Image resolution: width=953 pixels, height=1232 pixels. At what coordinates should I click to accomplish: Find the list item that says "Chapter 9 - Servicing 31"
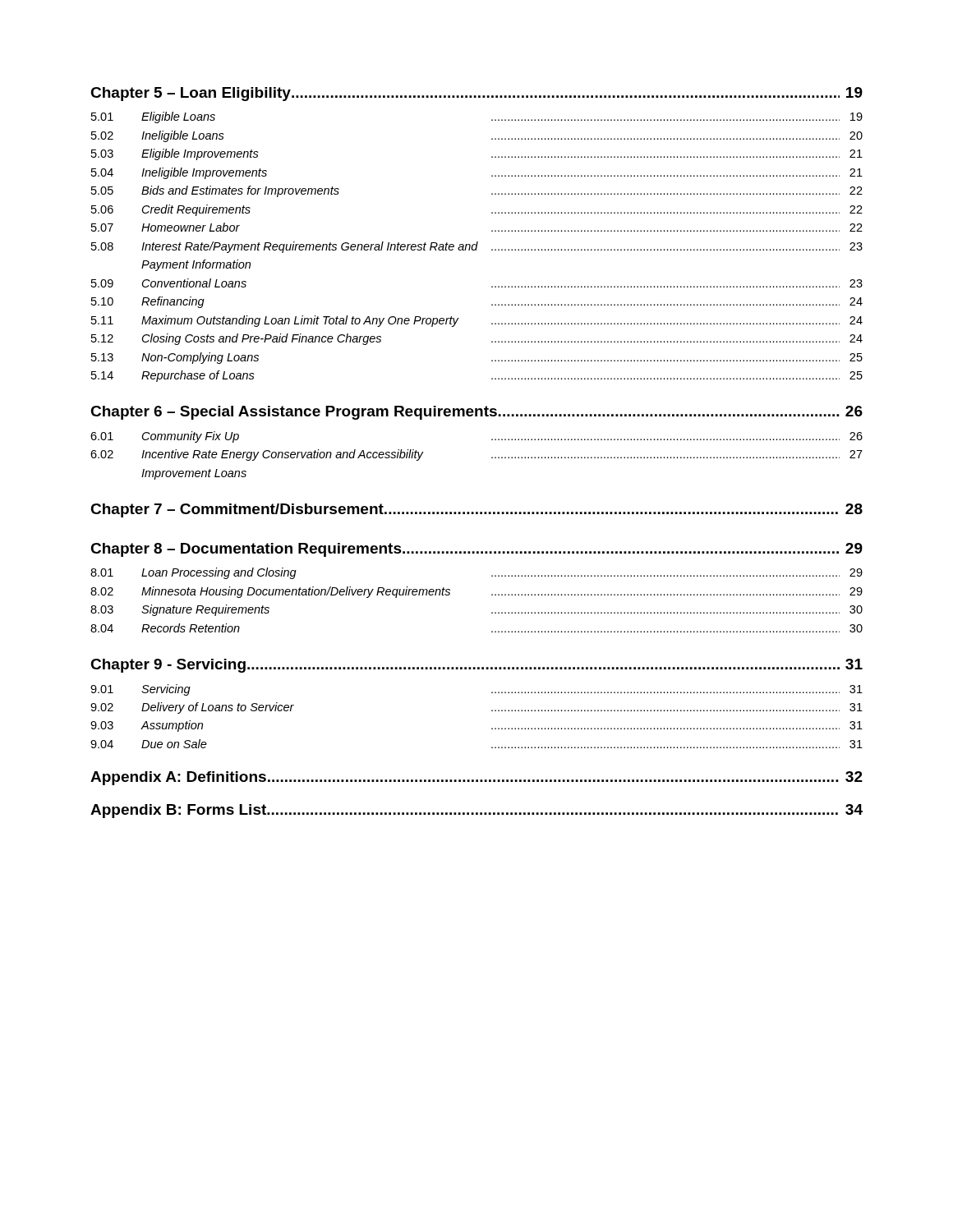tap(476, 664)
